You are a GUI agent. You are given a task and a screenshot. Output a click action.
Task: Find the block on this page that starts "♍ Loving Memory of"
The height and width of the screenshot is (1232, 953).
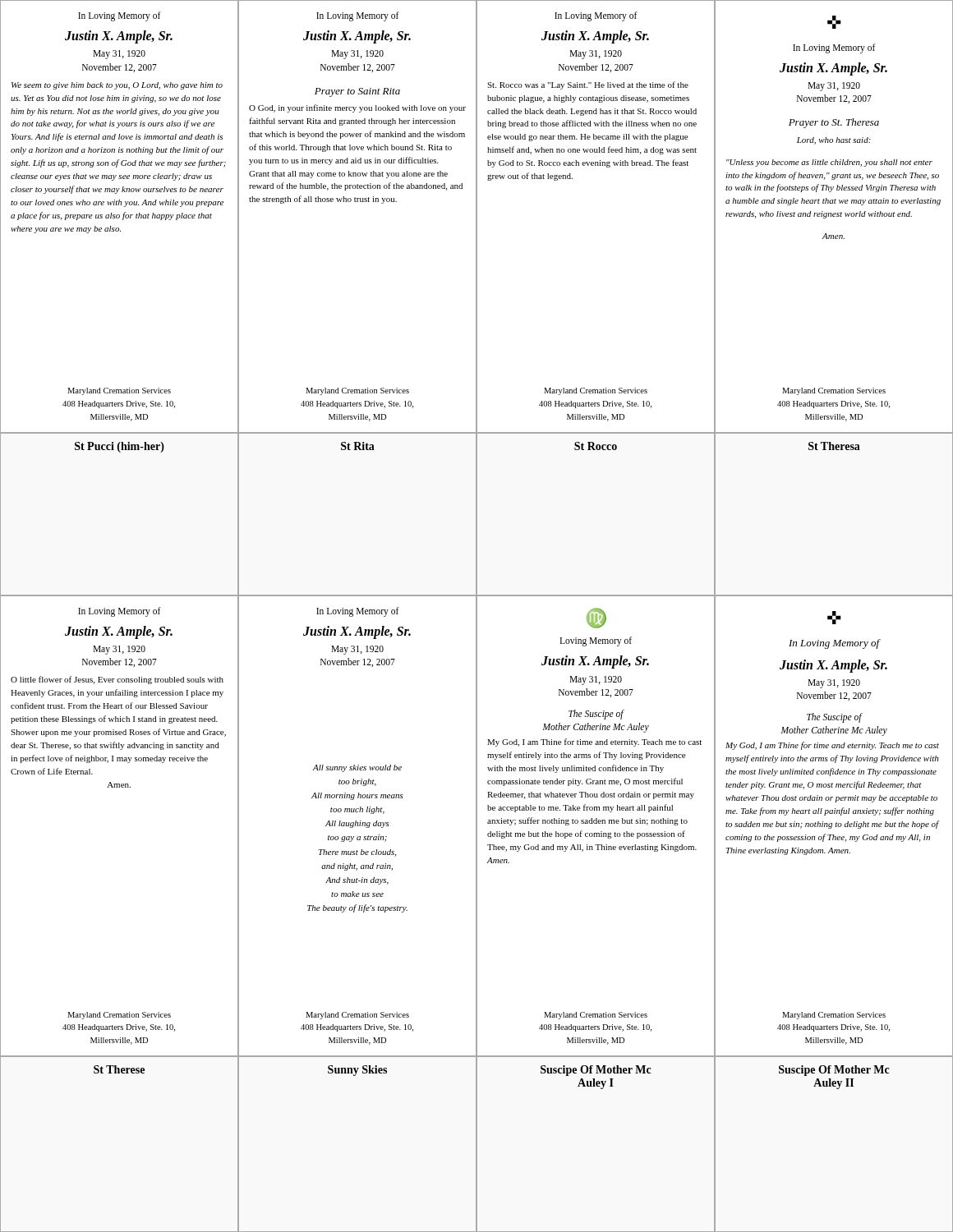pyautogui.click(x=596, y=826)
